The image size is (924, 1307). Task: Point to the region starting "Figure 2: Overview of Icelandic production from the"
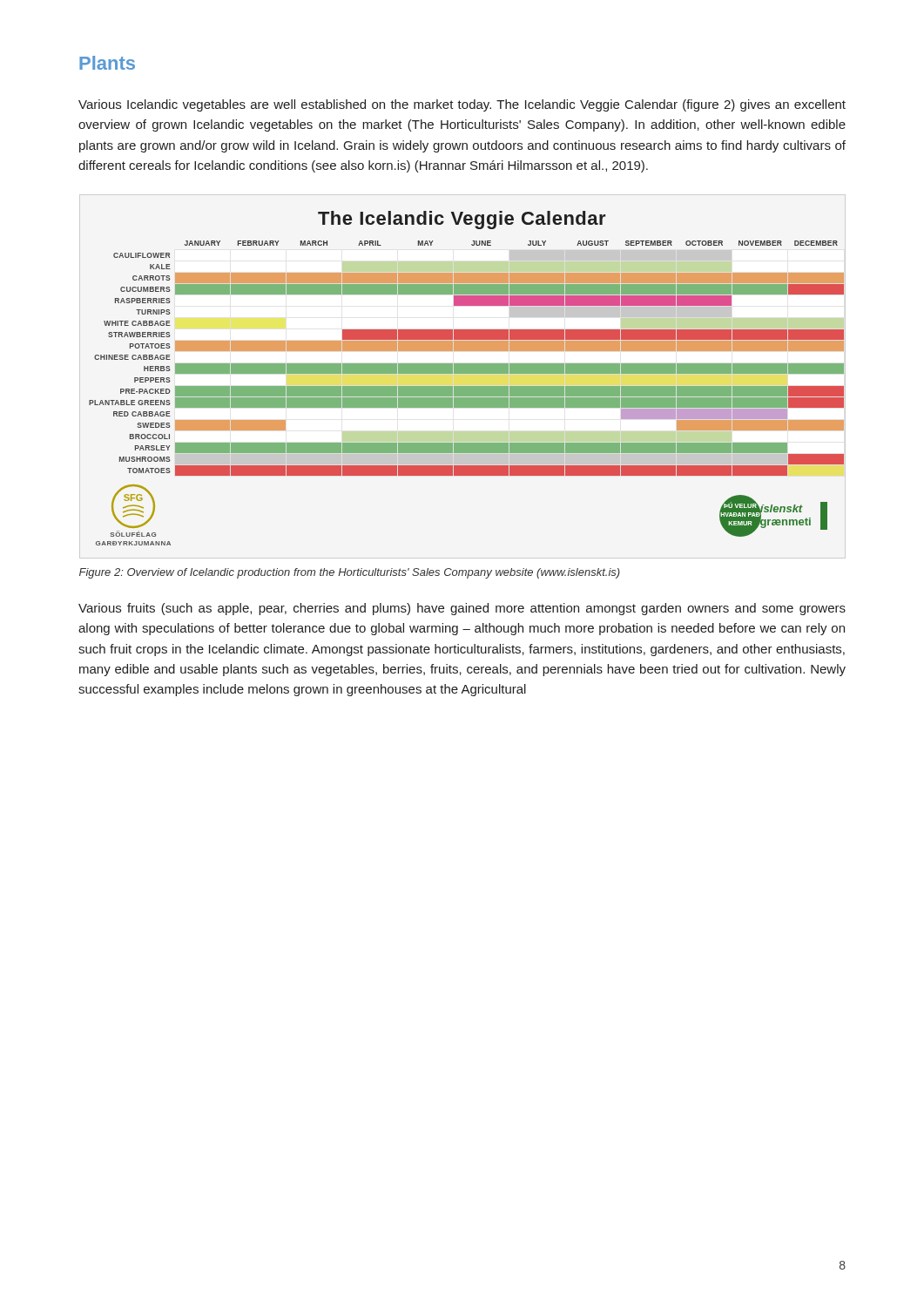click(x=350, y=572)
